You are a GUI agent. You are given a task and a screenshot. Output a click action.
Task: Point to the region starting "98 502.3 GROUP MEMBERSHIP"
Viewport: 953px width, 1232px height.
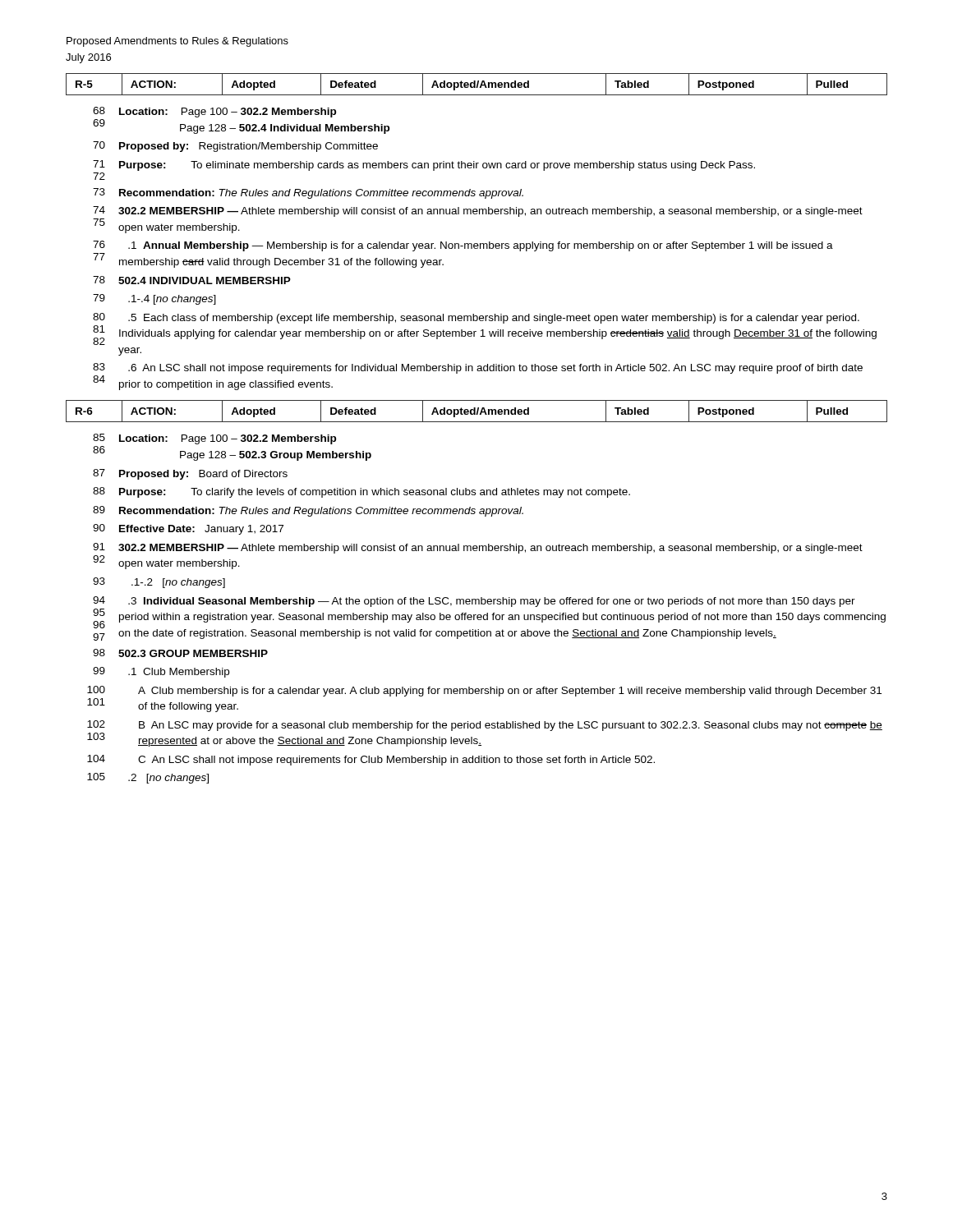tap(180, 653)
